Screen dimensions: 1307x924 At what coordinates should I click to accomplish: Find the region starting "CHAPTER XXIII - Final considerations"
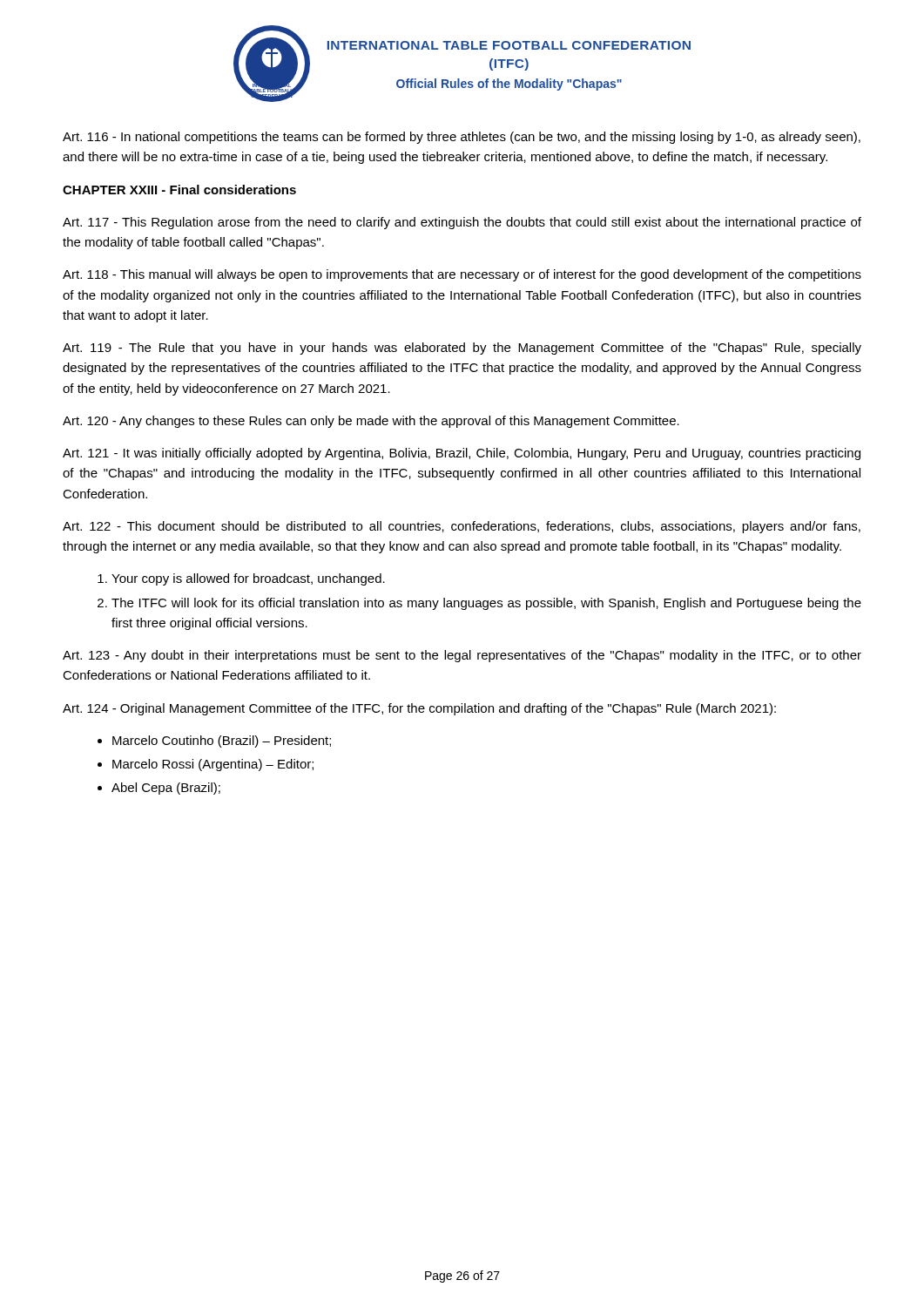[180, 189]
